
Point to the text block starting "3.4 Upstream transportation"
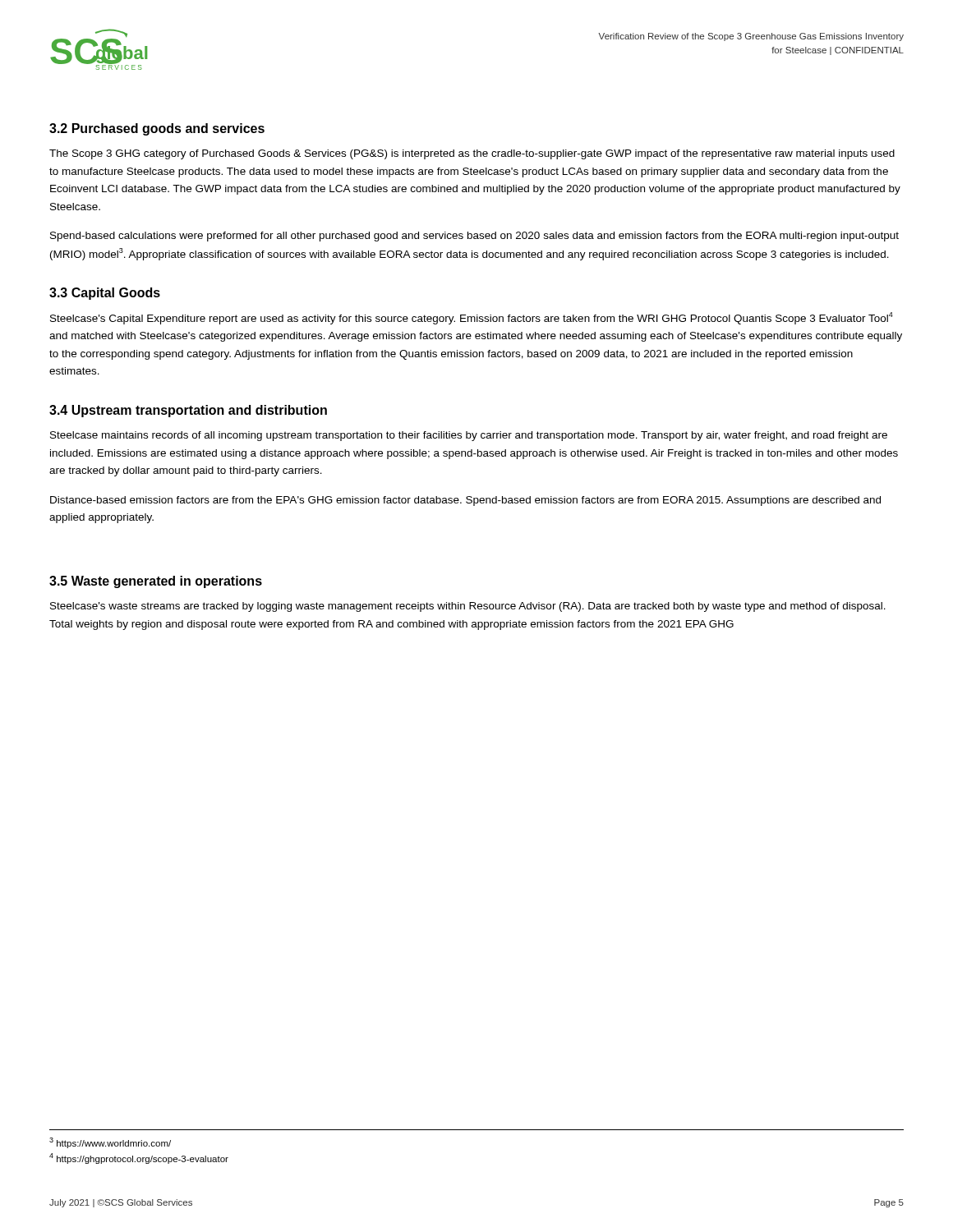coord(188,410)
